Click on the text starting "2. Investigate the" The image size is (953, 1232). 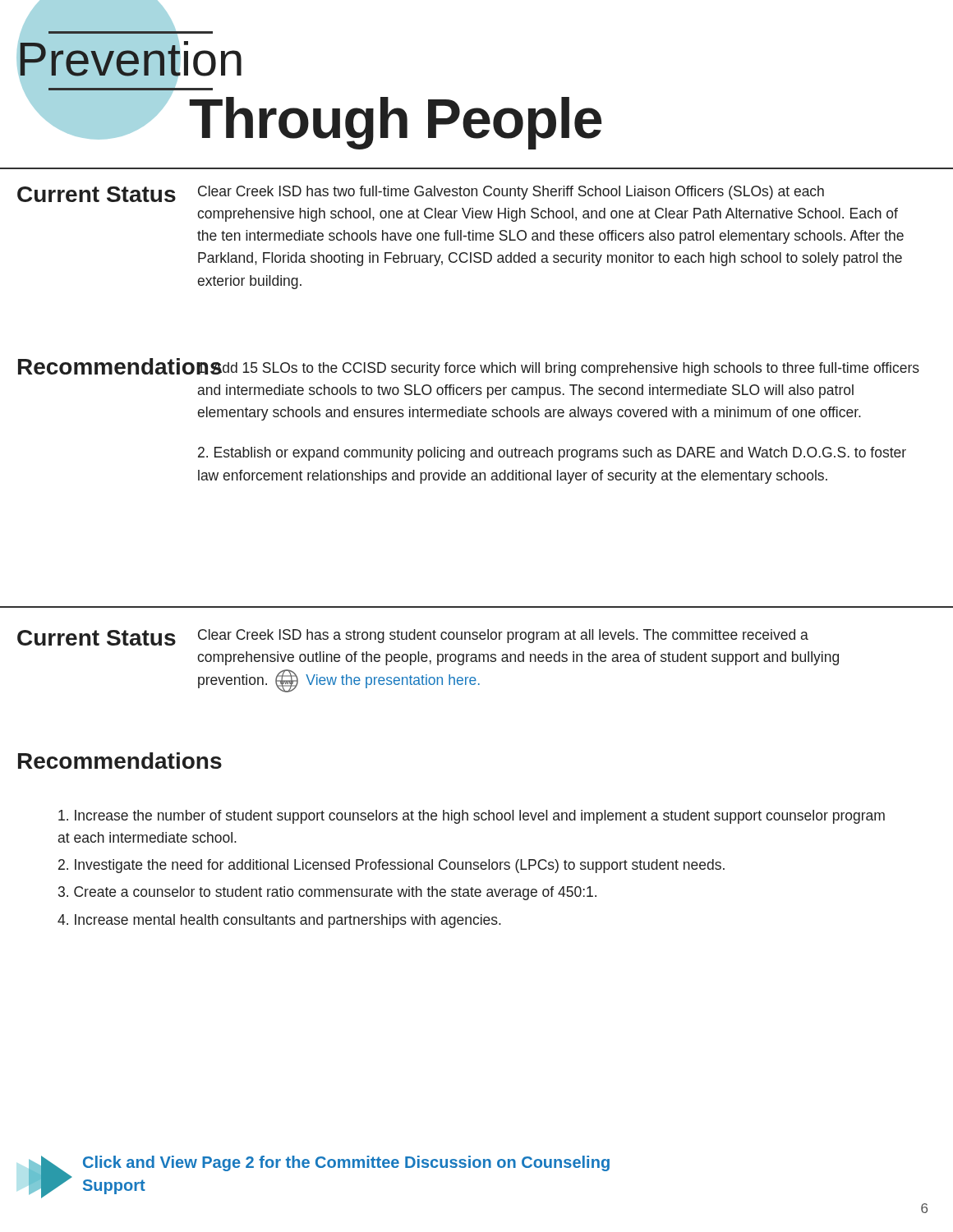pyautogui.click(x=476, y=866)
